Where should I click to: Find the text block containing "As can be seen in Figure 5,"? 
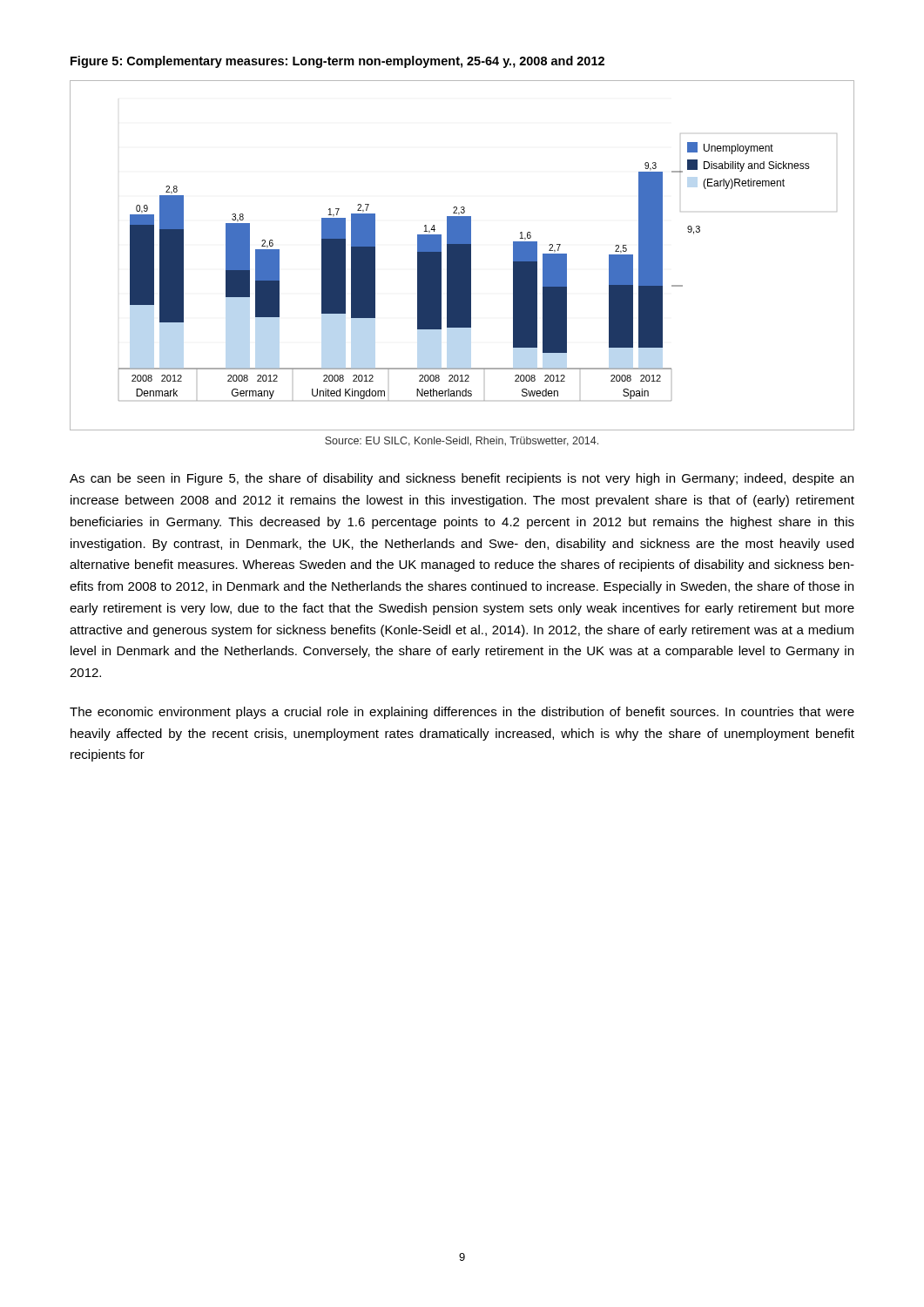pyautogui.click(x=462, y=575)
